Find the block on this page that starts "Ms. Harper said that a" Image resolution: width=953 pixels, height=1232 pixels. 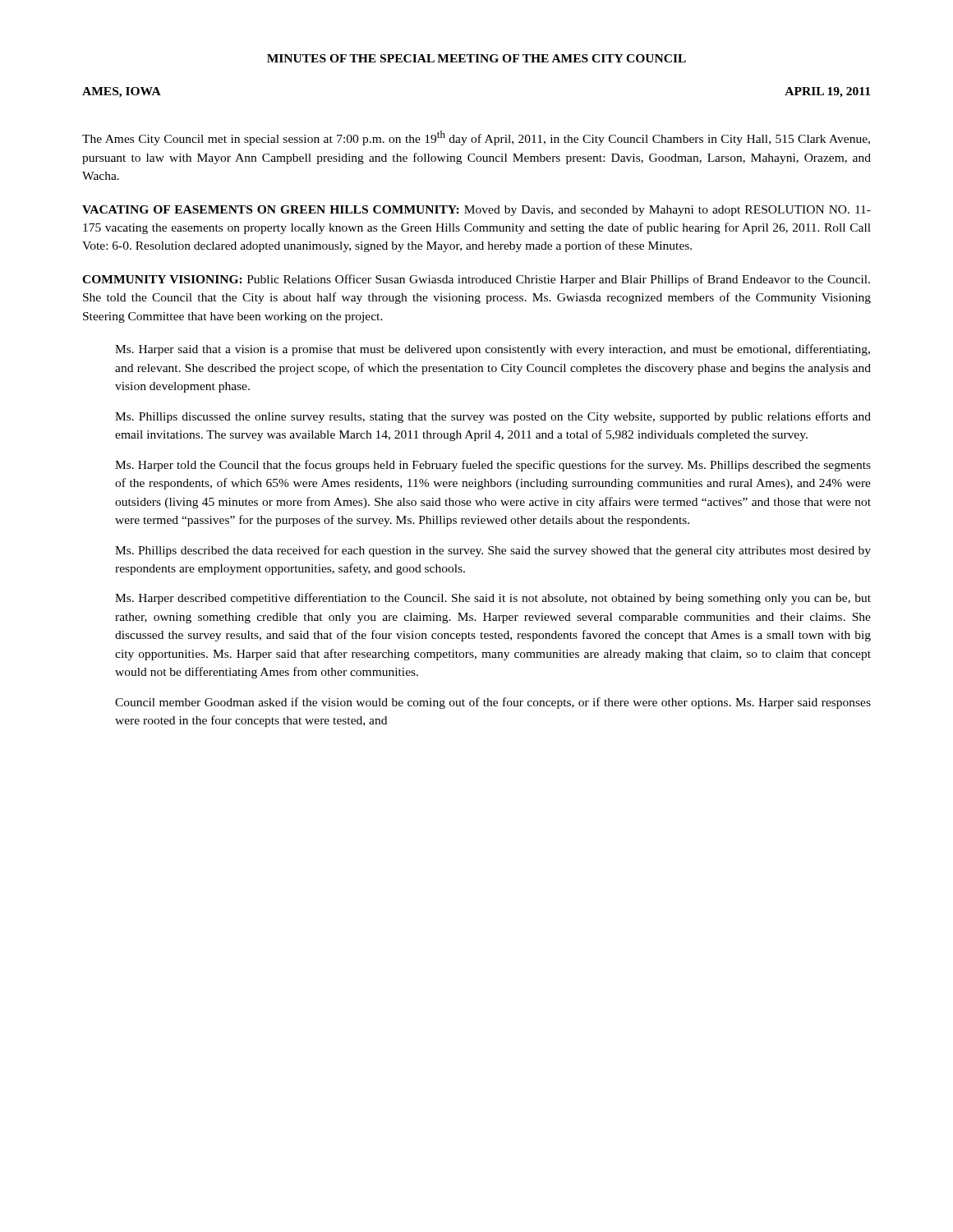click(493, 367)
